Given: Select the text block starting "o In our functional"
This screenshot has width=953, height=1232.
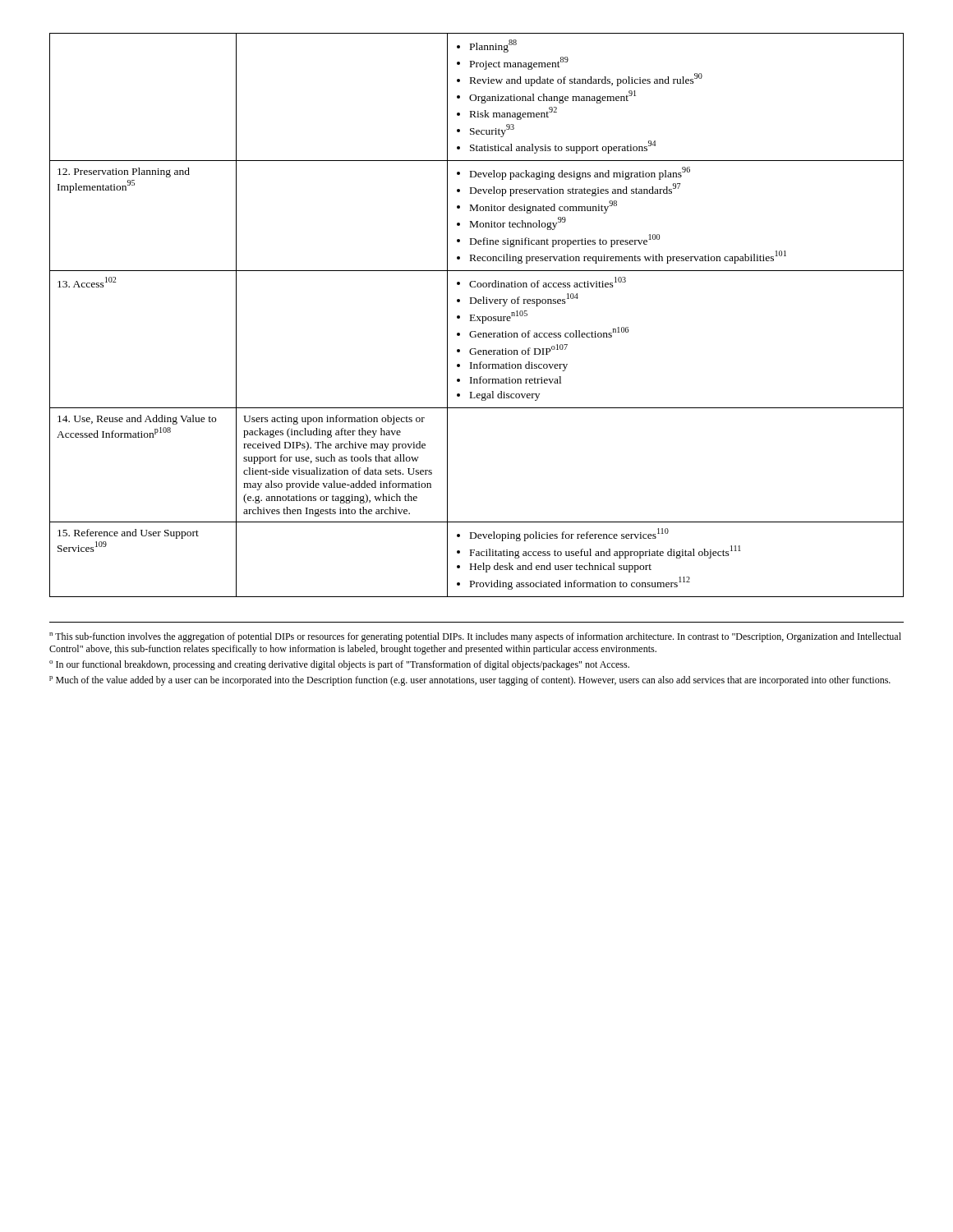Looking at the screenshot, I should pyautogui.click(x=476, y=664).
